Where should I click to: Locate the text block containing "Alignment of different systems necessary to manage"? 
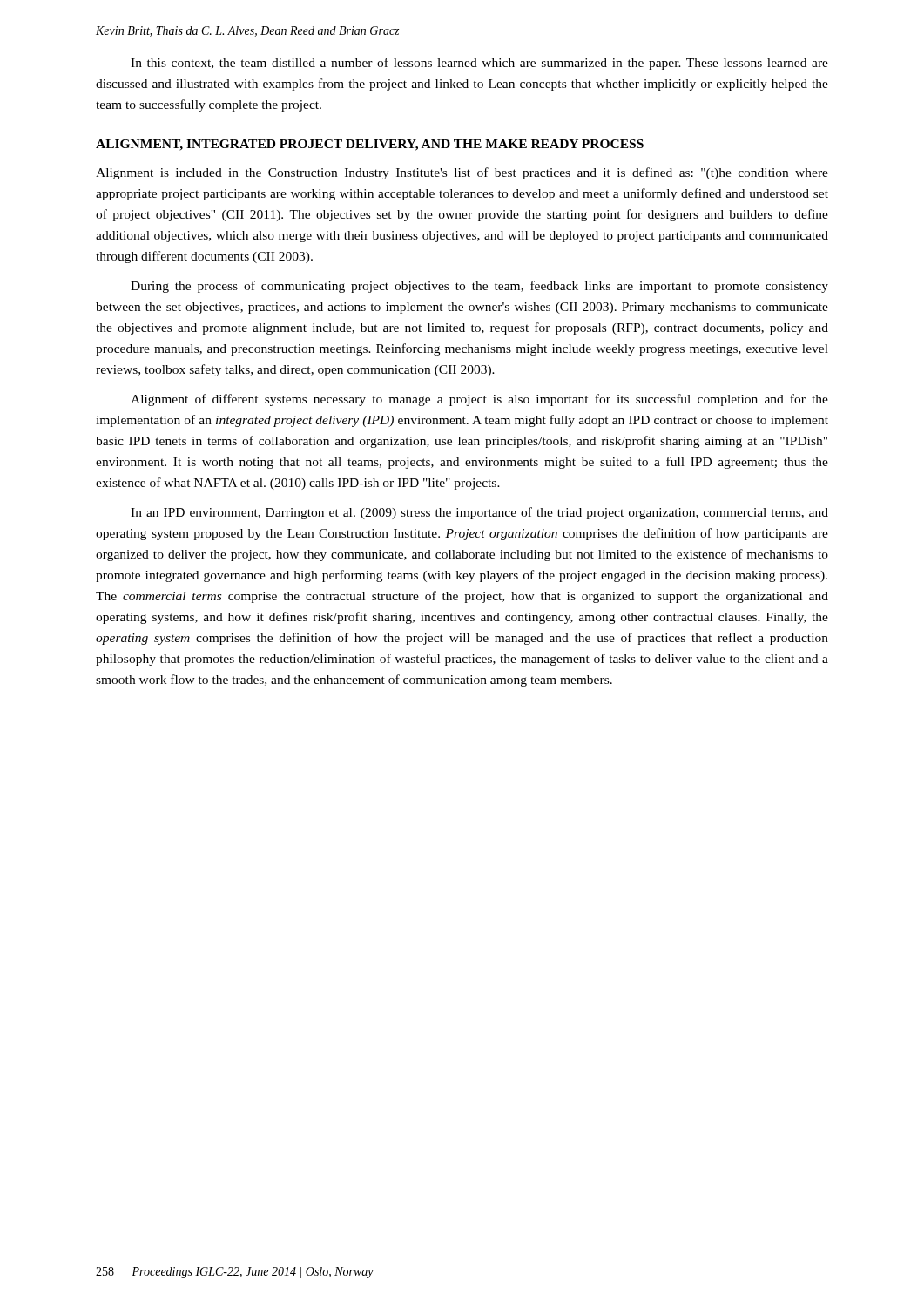point(462,440)
